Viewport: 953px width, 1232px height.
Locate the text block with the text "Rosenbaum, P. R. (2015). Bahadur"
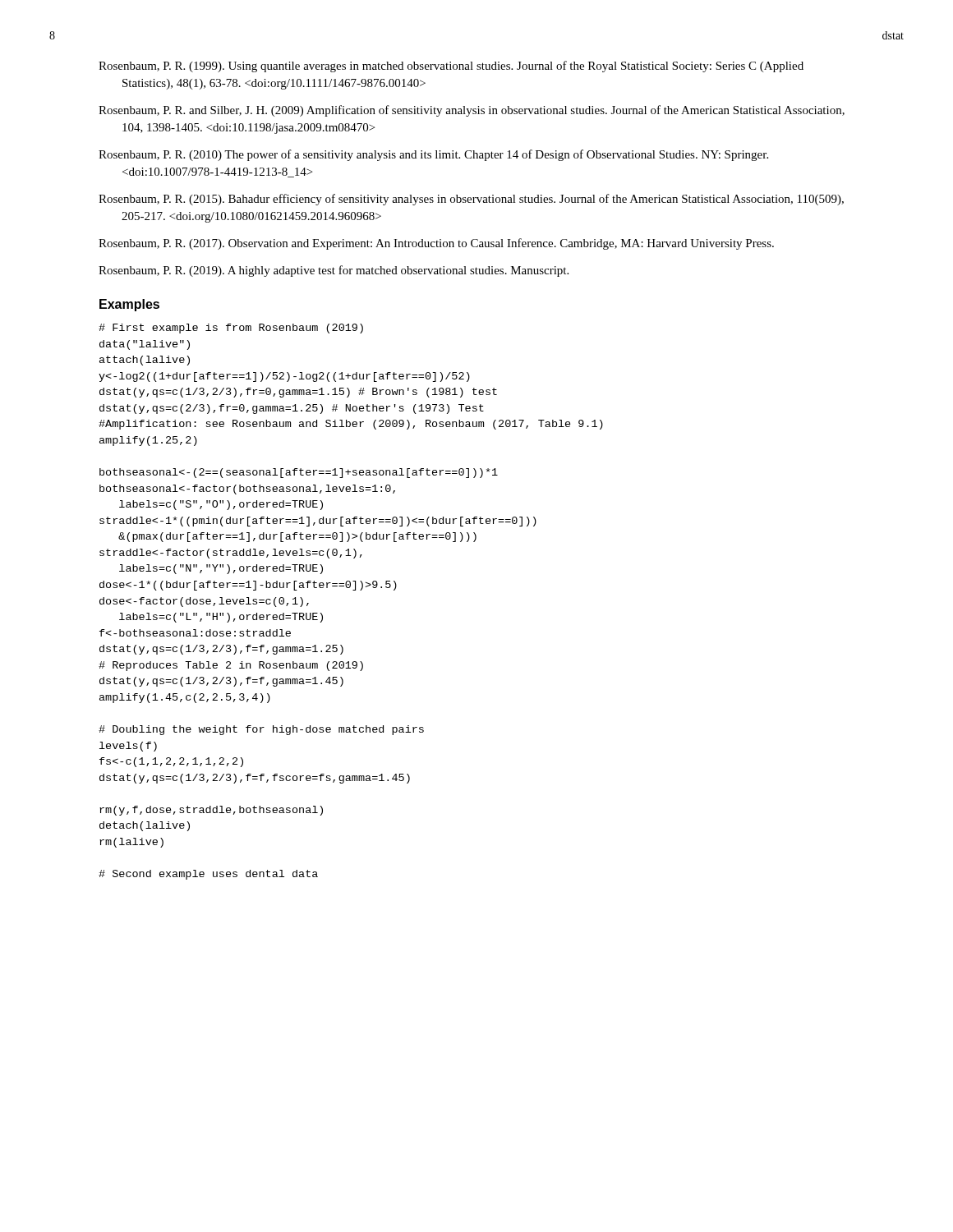pos(471,207)
